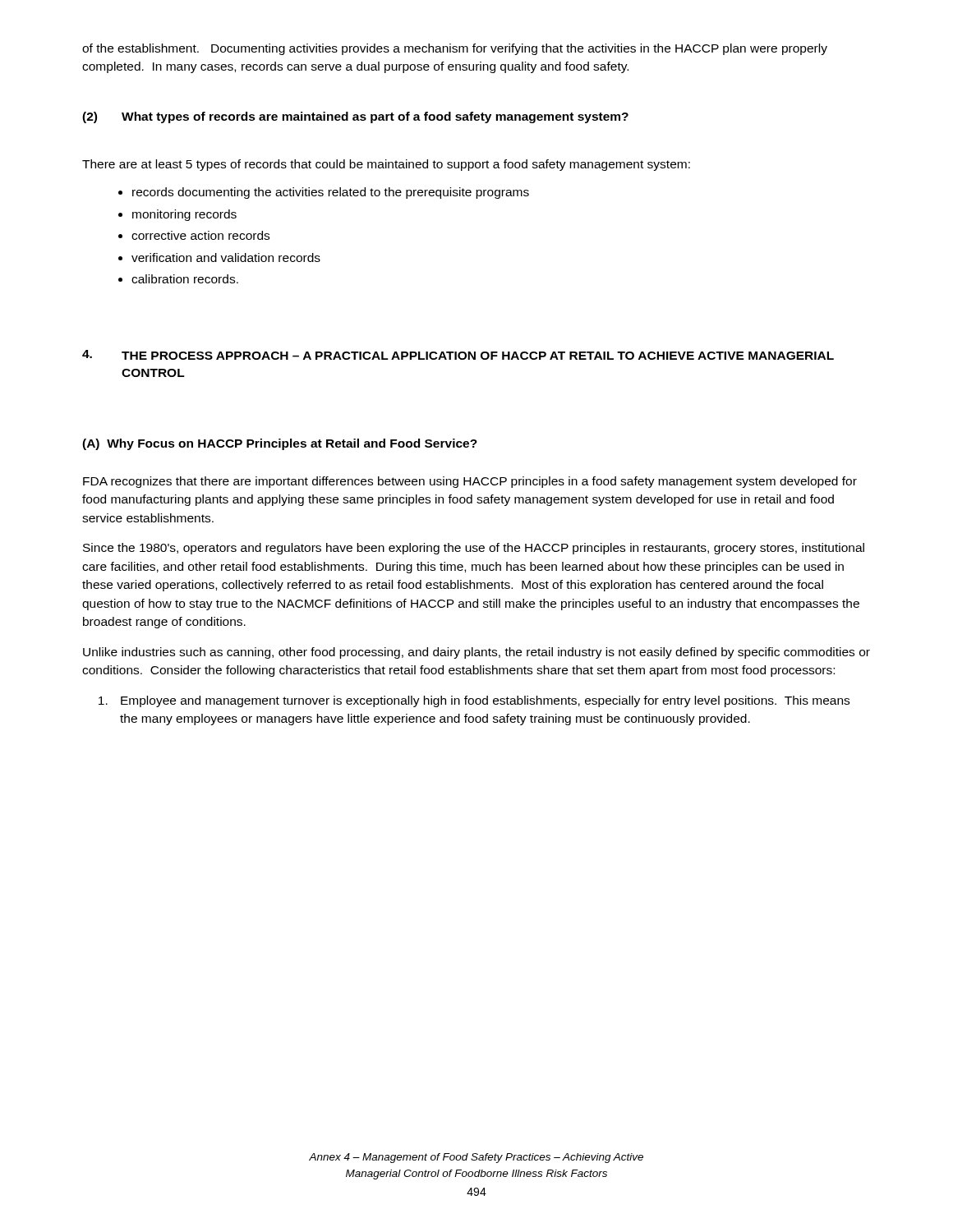The image size is (953, 1232).
Task: Click the passage that begins "records documenting the activities"
Action: click(x=501, y=193)
